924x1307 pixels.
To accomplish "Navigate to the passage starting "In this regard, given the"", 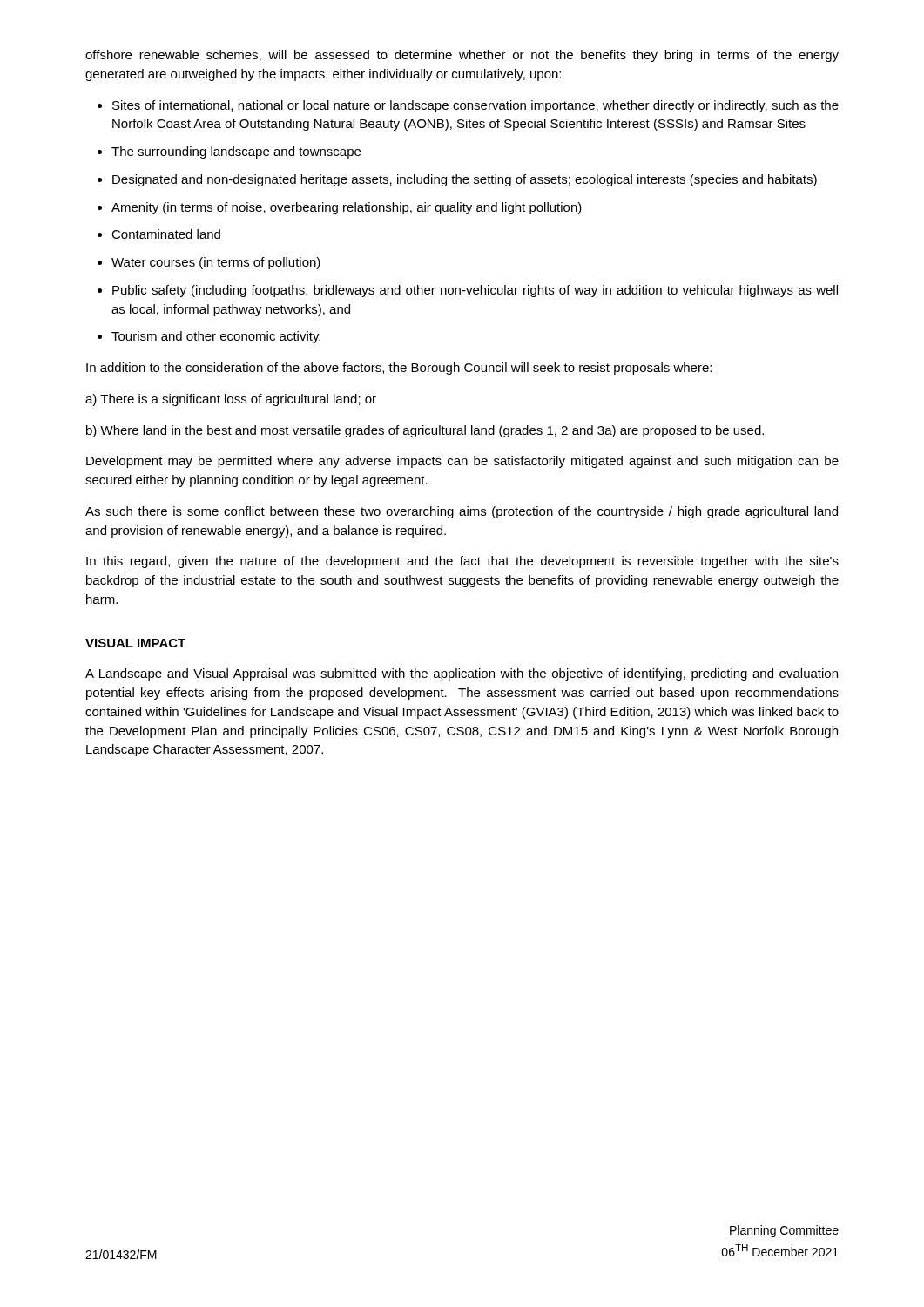I will [462, 580].
